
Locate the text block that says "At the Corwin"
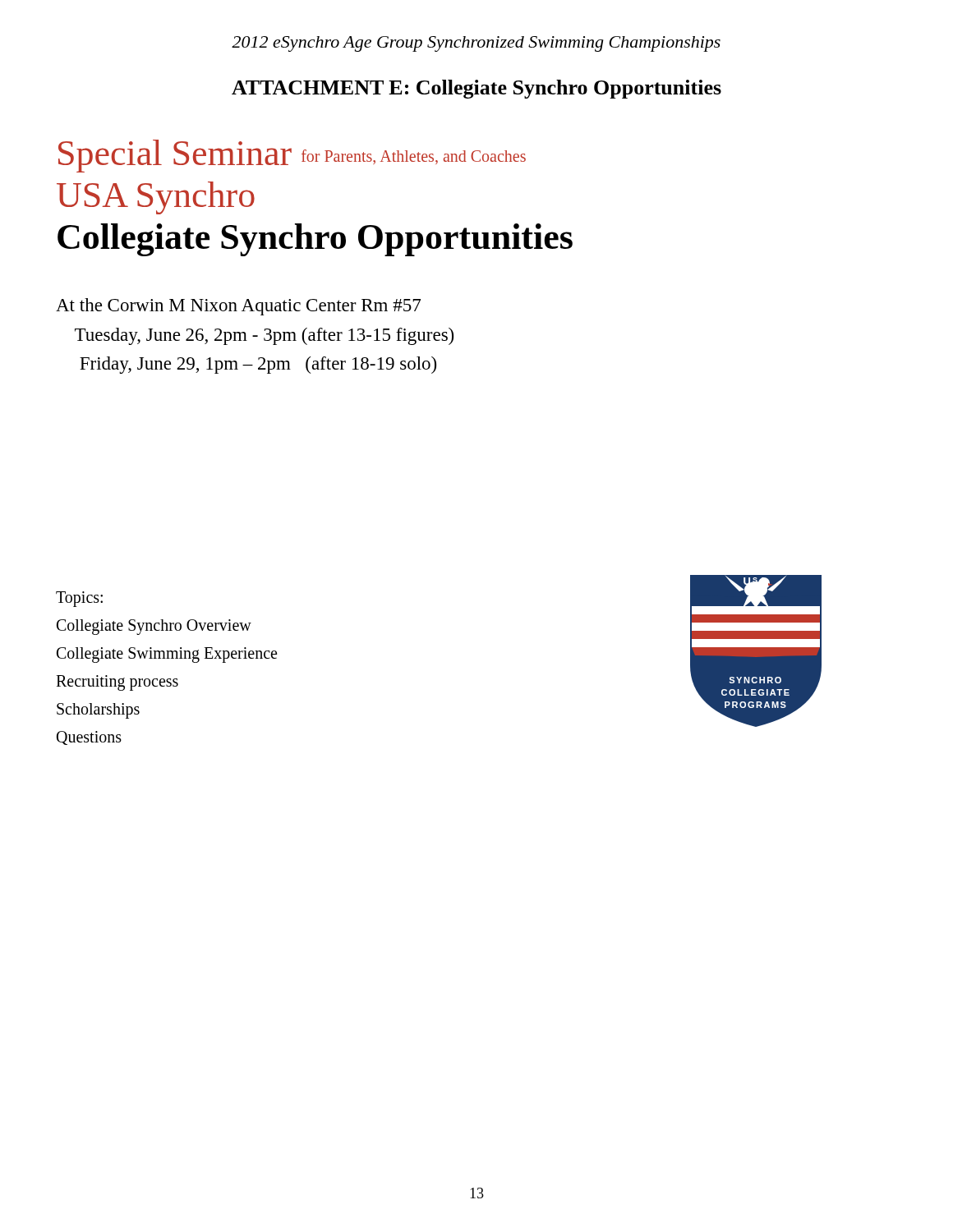click(x=255, y=334)
